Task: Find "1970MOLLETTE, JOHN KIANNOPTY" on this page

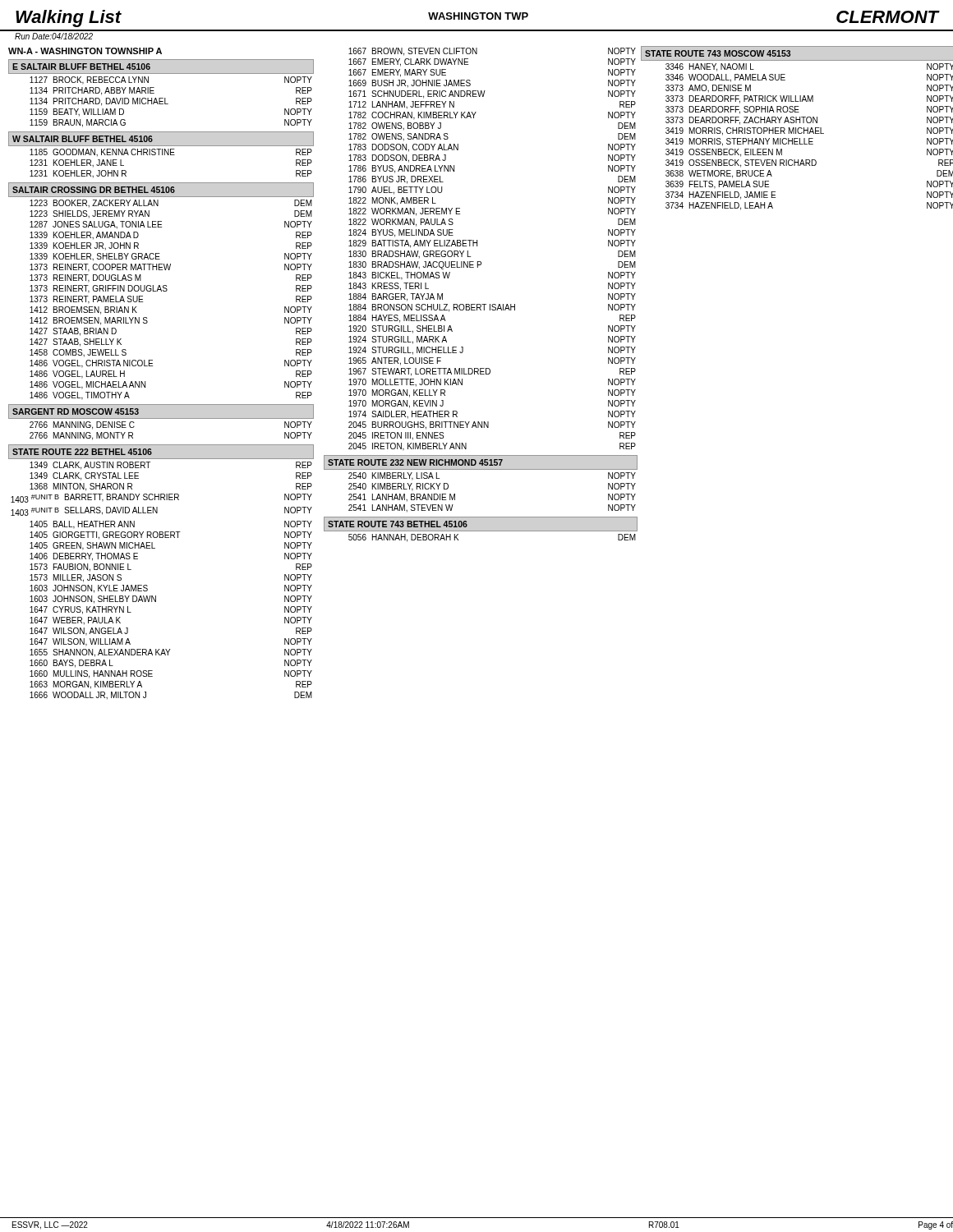Action: (481, 382)
